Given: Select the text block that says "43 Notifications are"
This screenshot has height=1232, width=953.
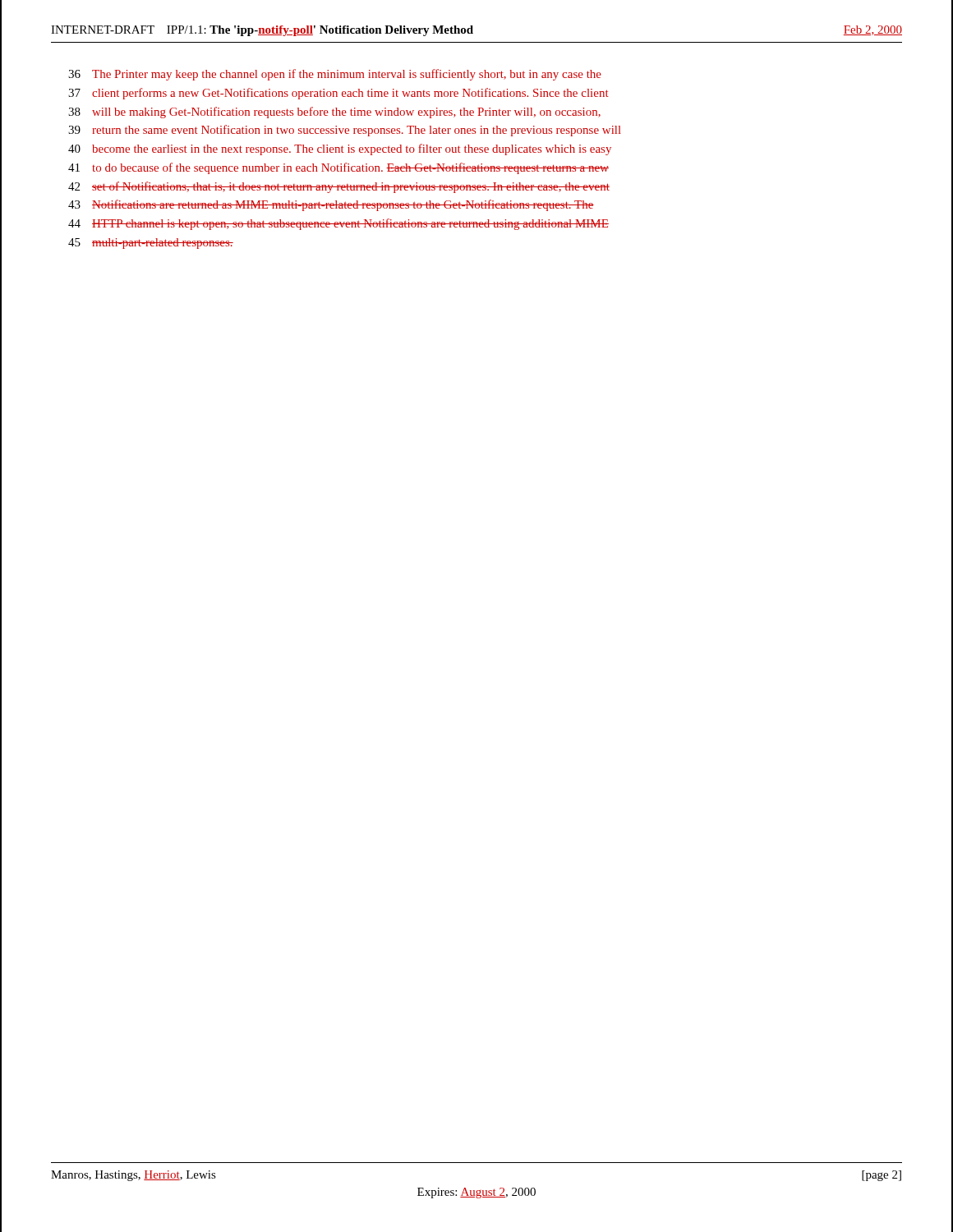Looking at the screenshot, I should tap(476, 205).
